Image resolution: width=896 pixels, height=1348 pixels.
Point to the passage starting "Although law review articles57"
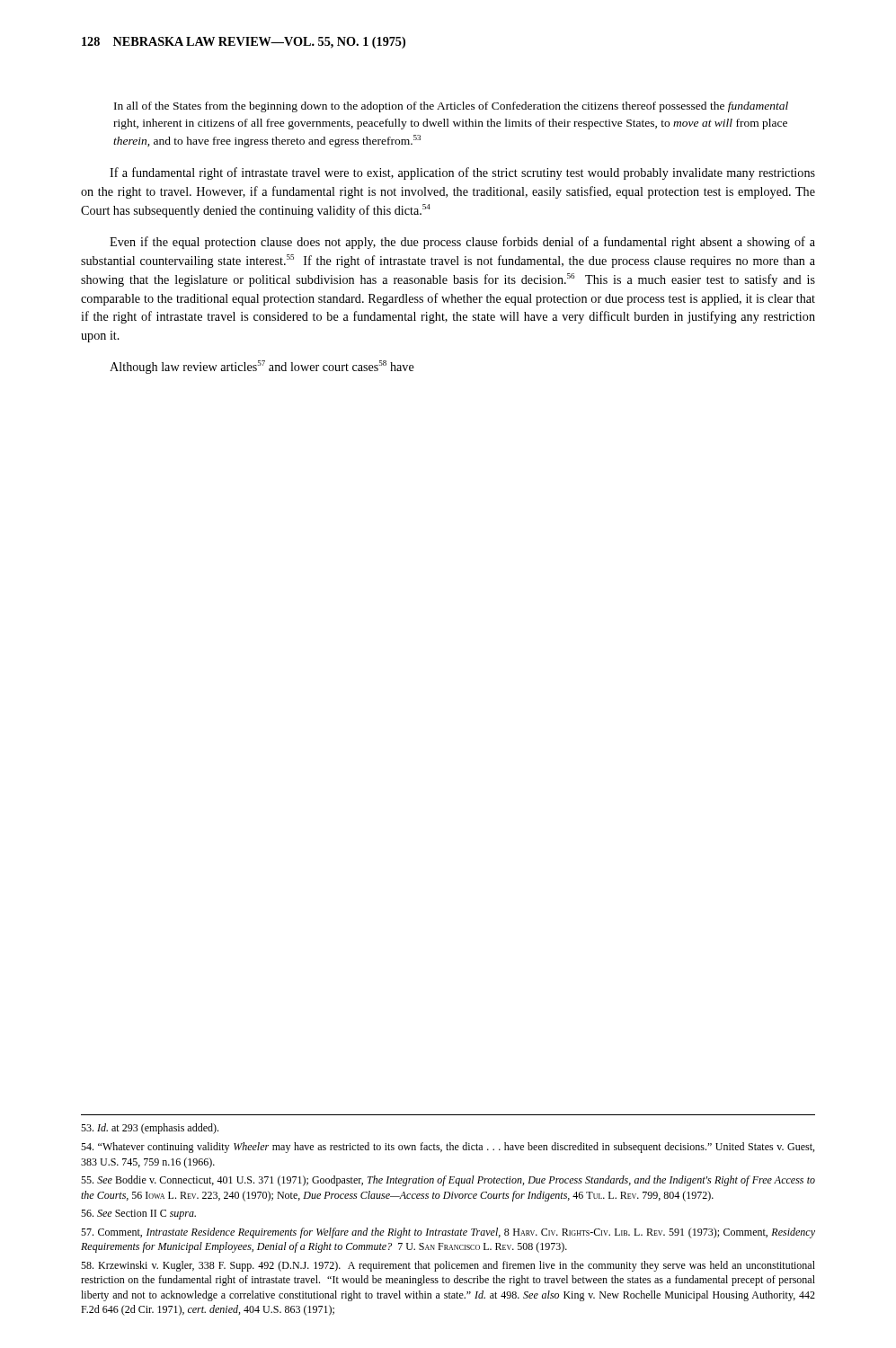pyautogui.click(x=262, y=367)
